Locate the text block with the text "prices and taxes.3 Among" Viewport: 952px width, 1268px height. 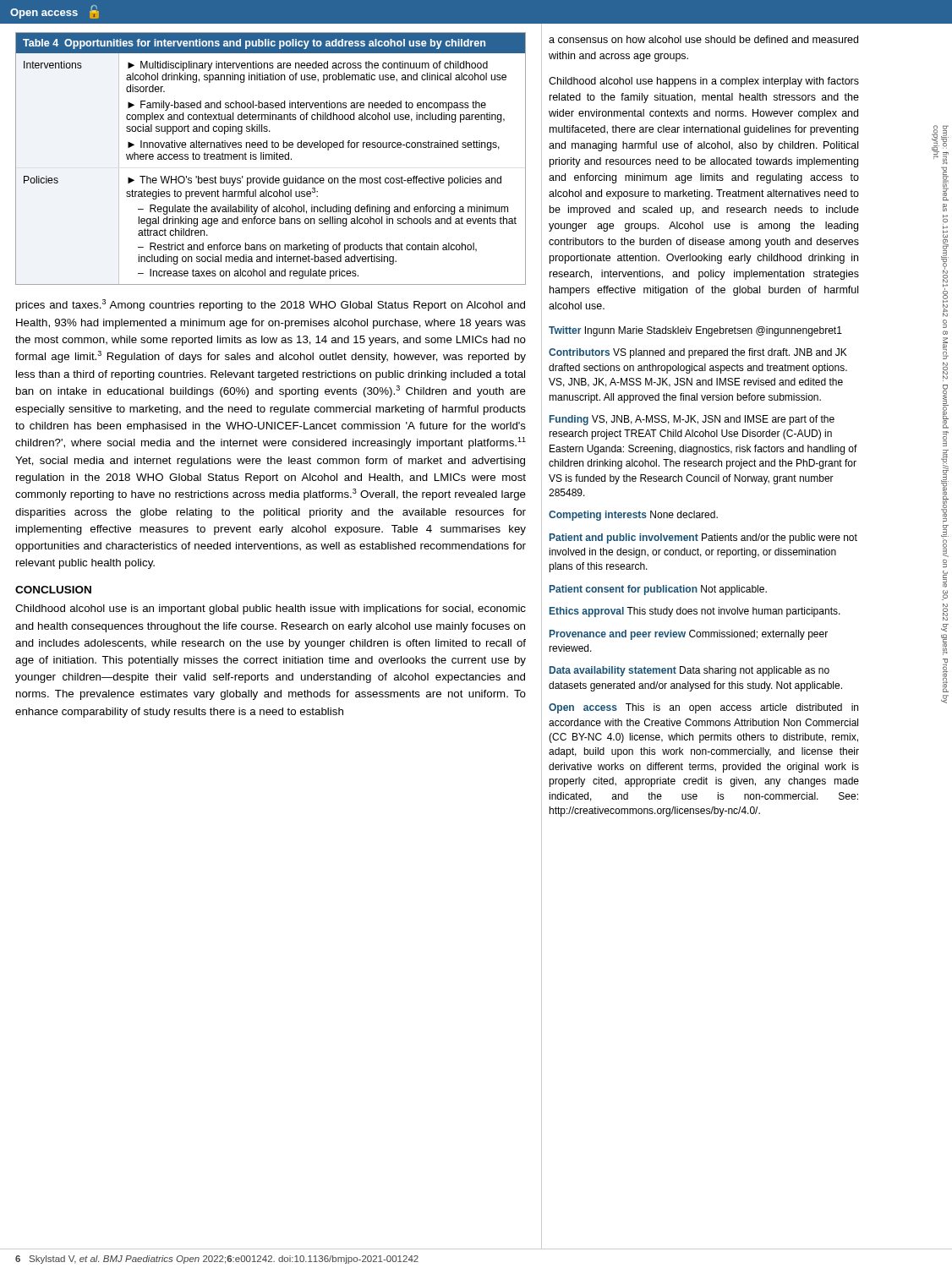271,433
